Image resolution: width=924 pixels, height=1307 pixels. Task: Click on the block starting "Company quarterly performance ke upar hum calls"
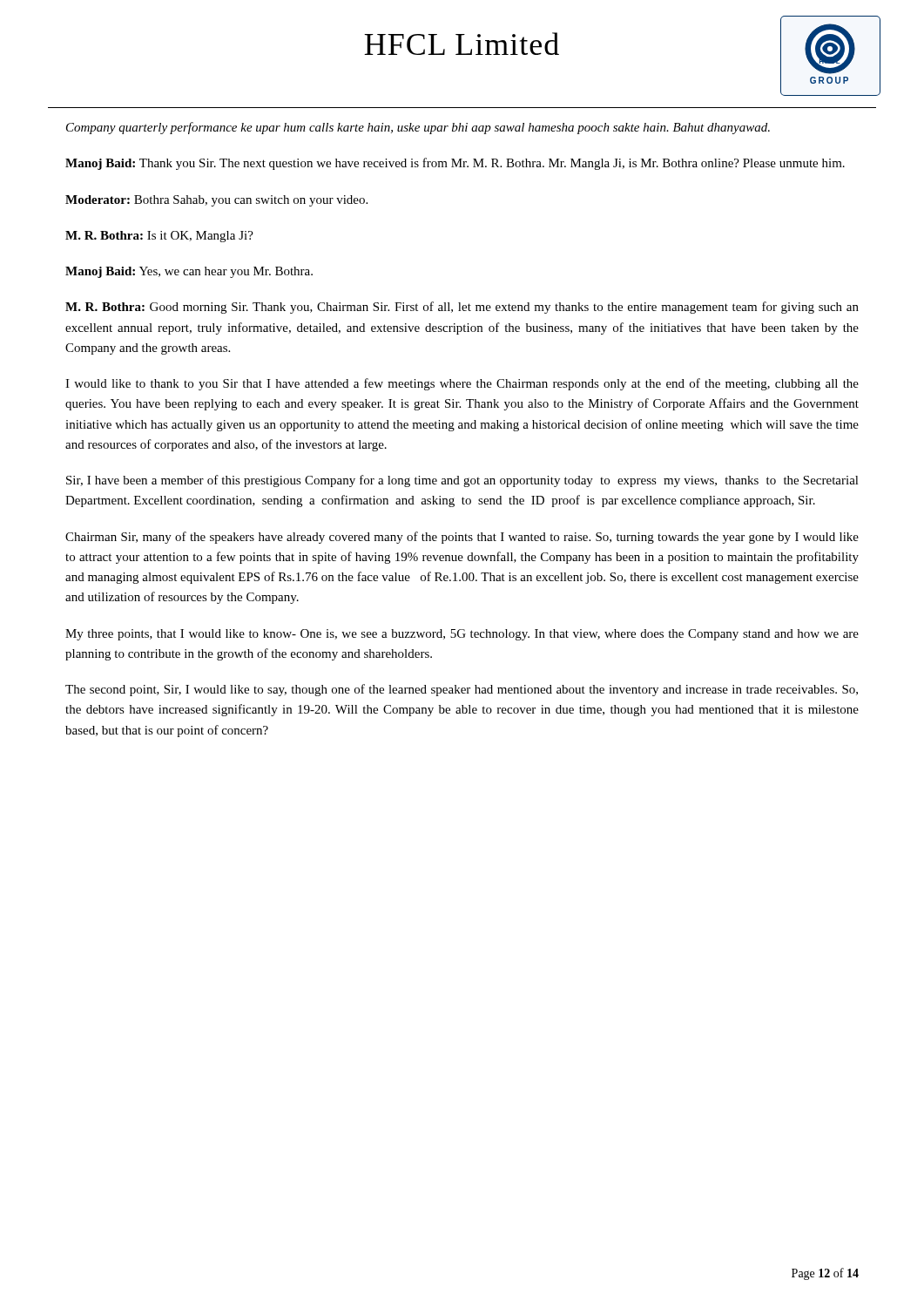pos(418,127)
